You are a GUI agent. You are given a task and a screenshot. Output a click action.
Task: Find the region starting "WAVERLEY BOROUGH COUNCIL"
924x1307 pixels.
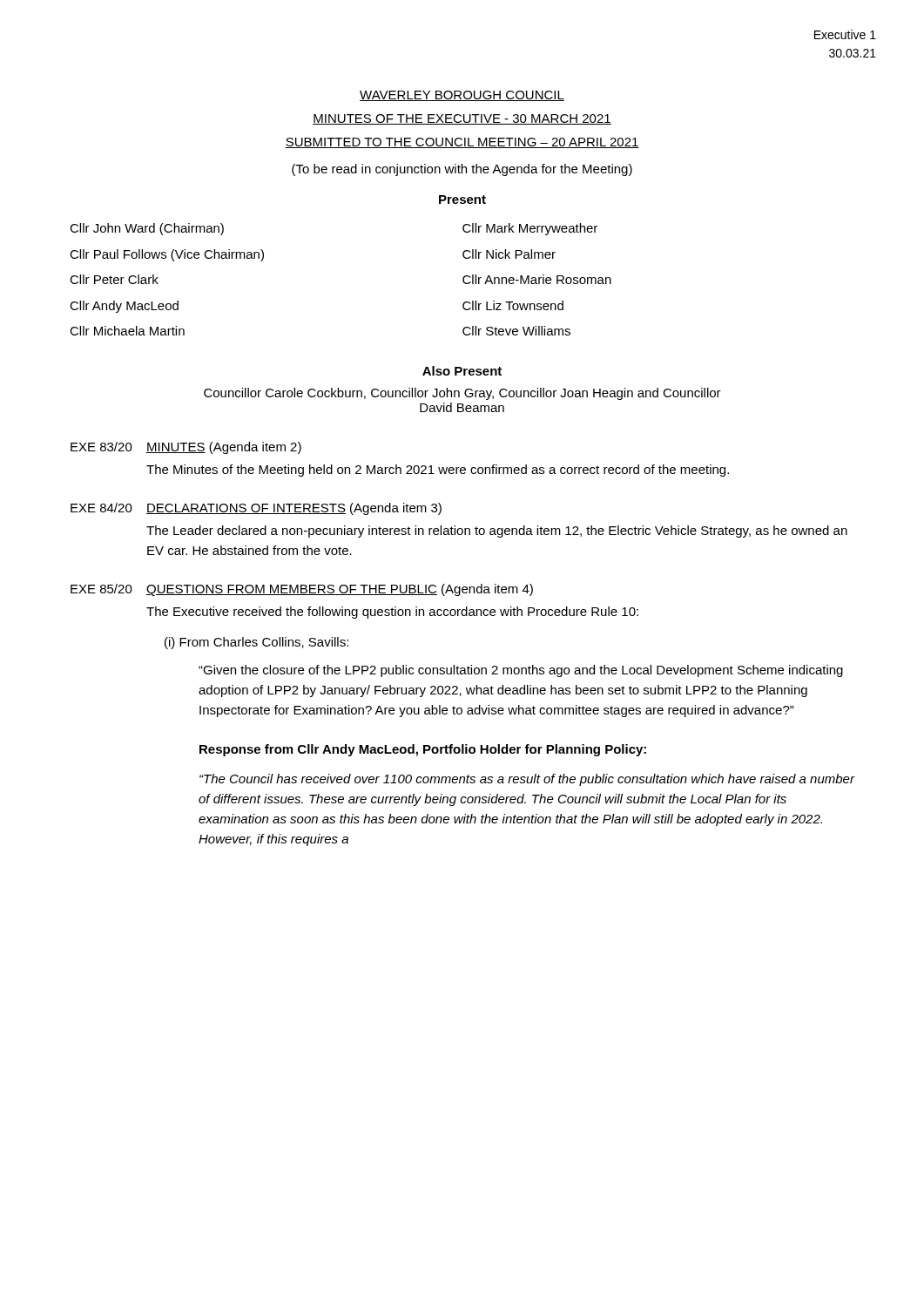click(462, 95)
